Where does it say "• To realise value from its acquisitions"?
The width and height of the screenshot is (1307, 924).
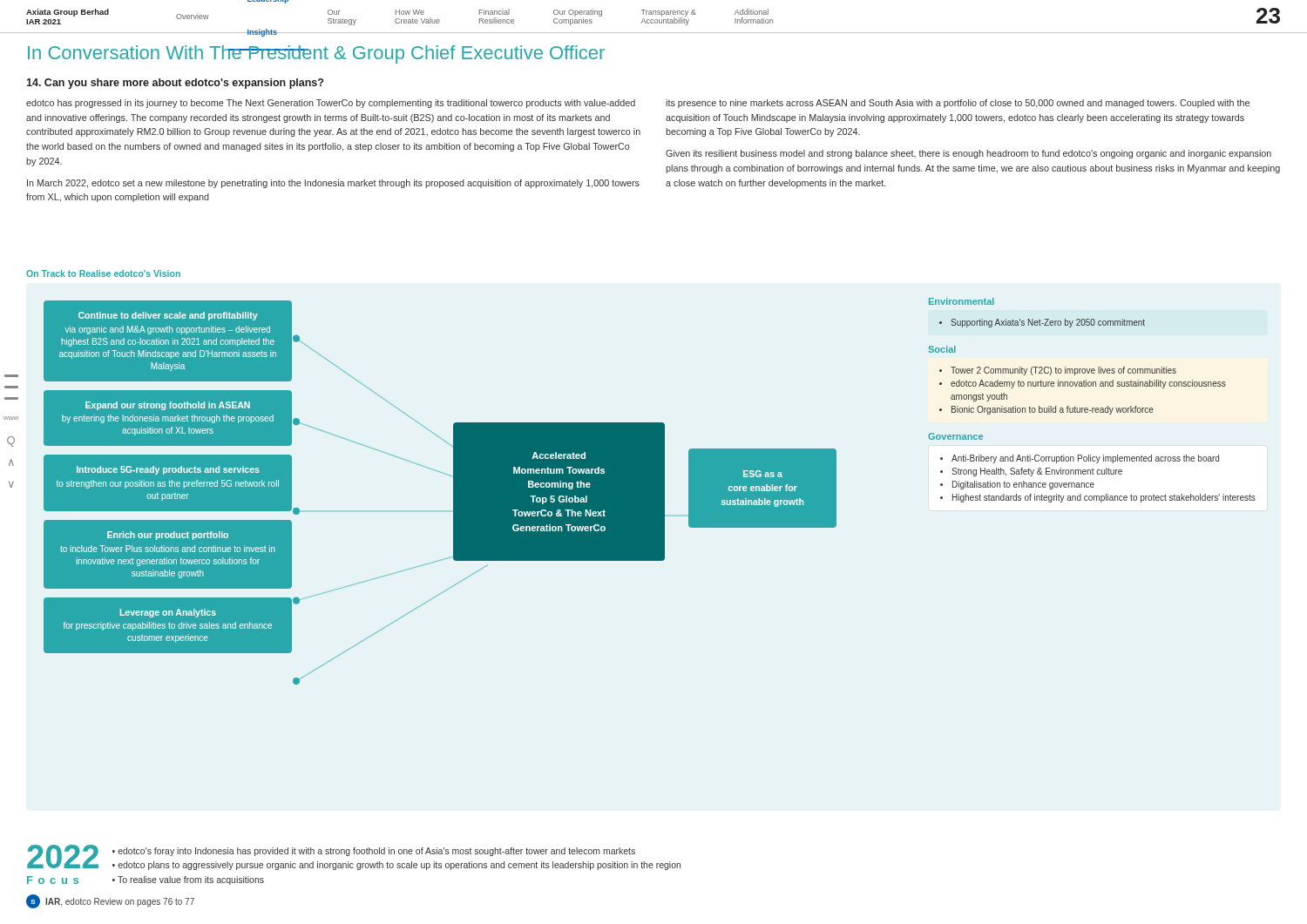coord(188,880)
